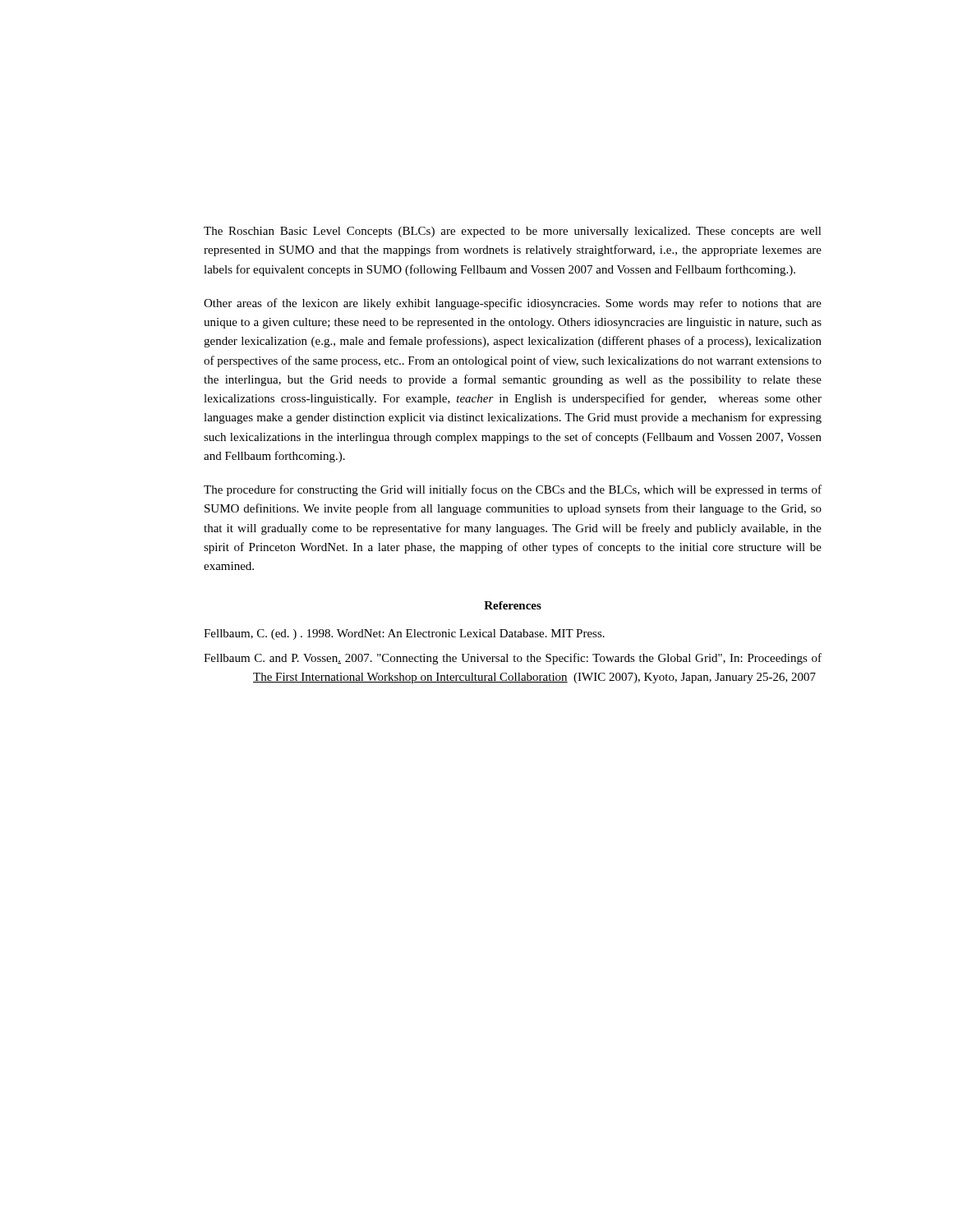This screenshot has height=1232, width=953.
Task: Click on the text block starting "Other areas of"
Action: point(513,379)
